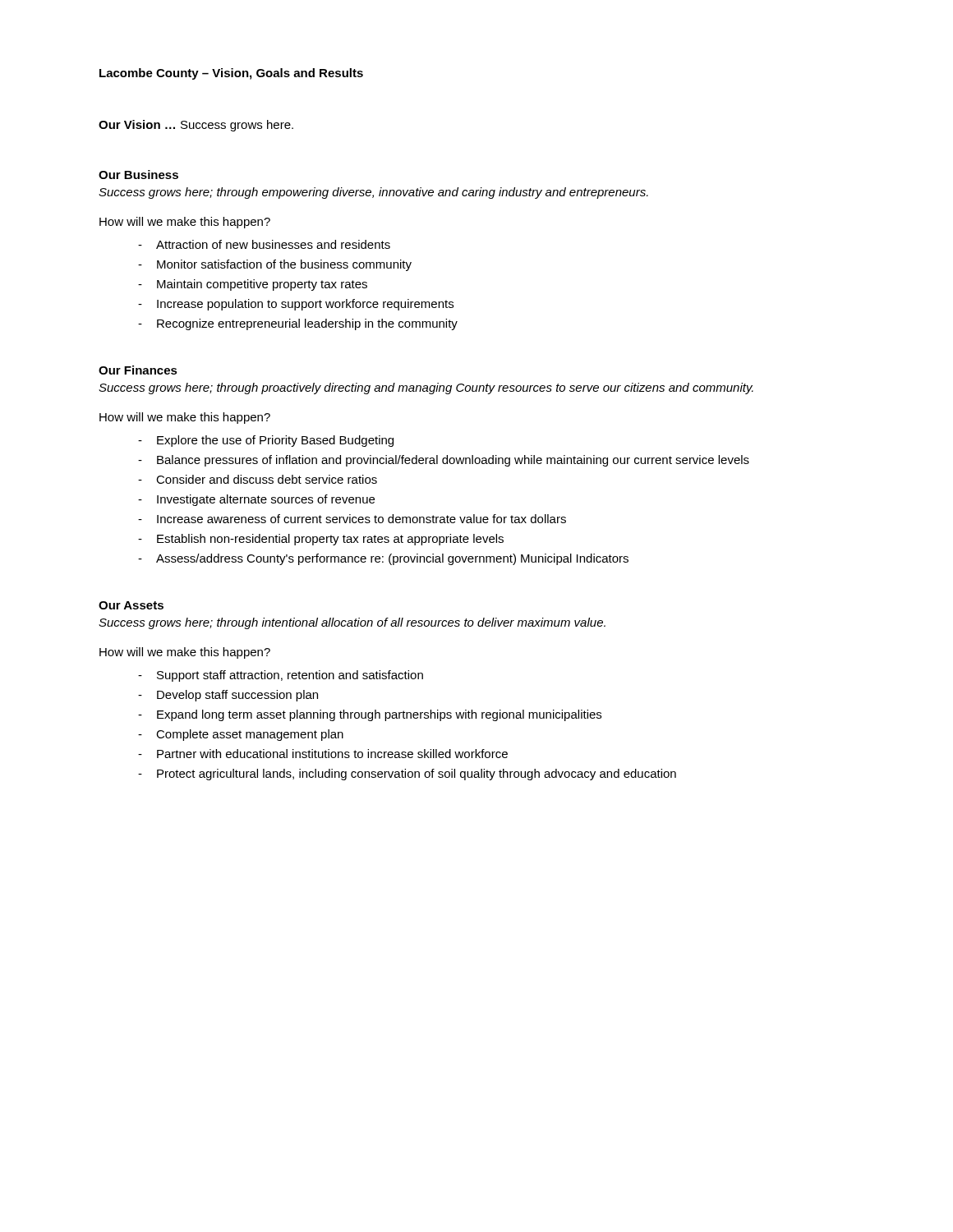
Task: Click the passage that begins "-Partner with educational institutions to"
Action: click(323, 754)
